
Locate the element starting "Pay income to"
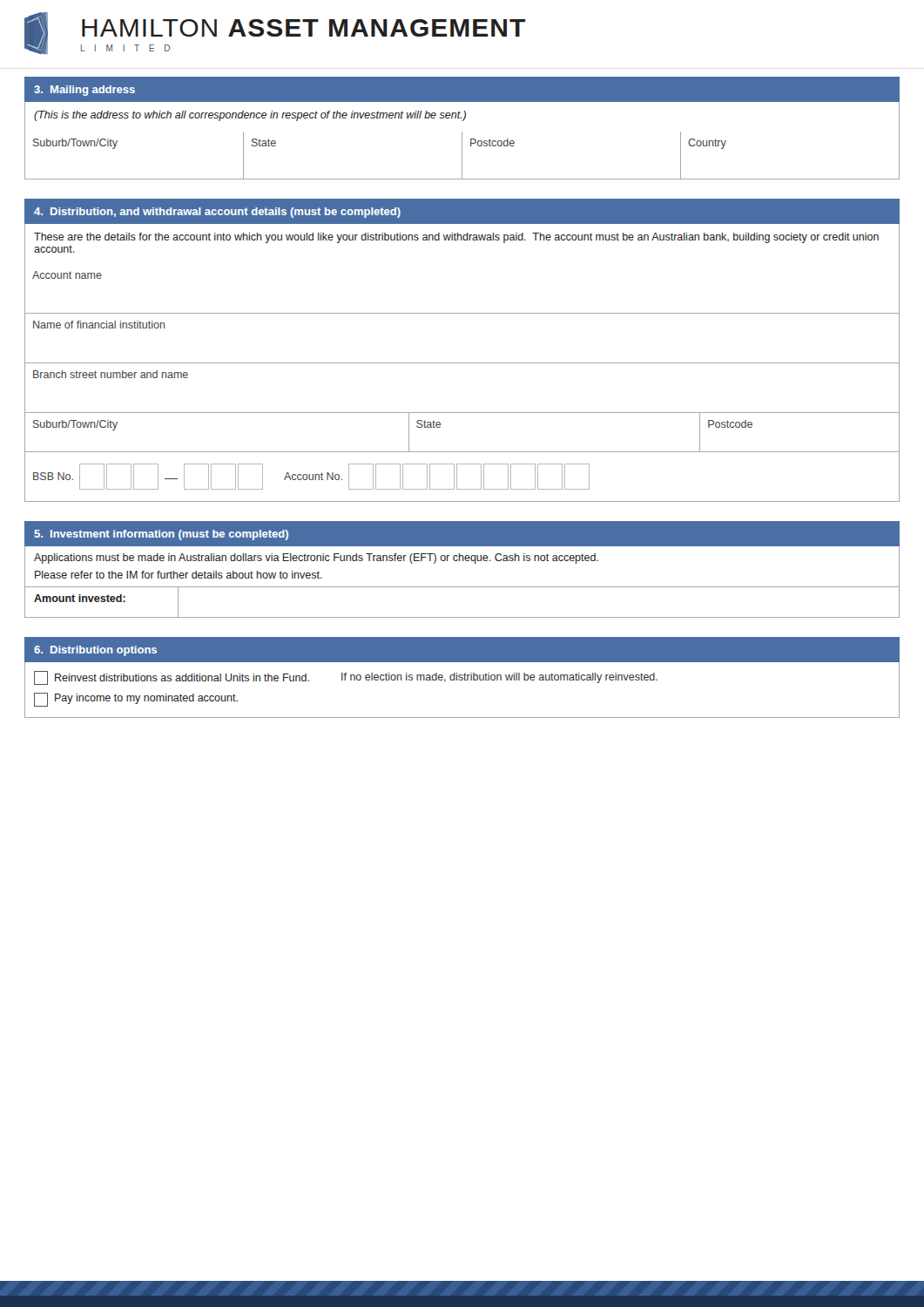[136, 699]
